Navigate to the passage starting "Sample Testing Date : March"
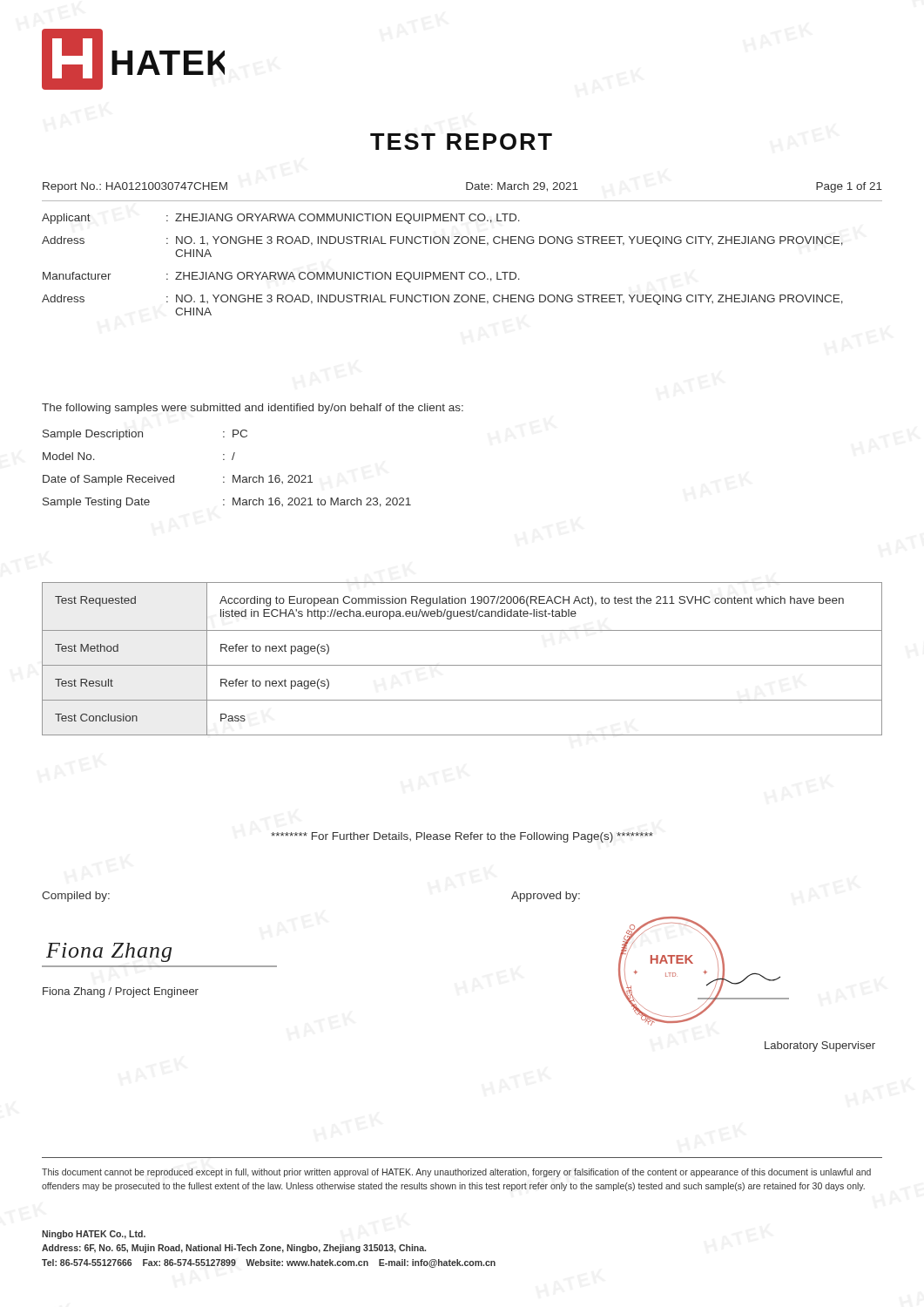Screen dimensions: 1307x924 coord(227,501)
